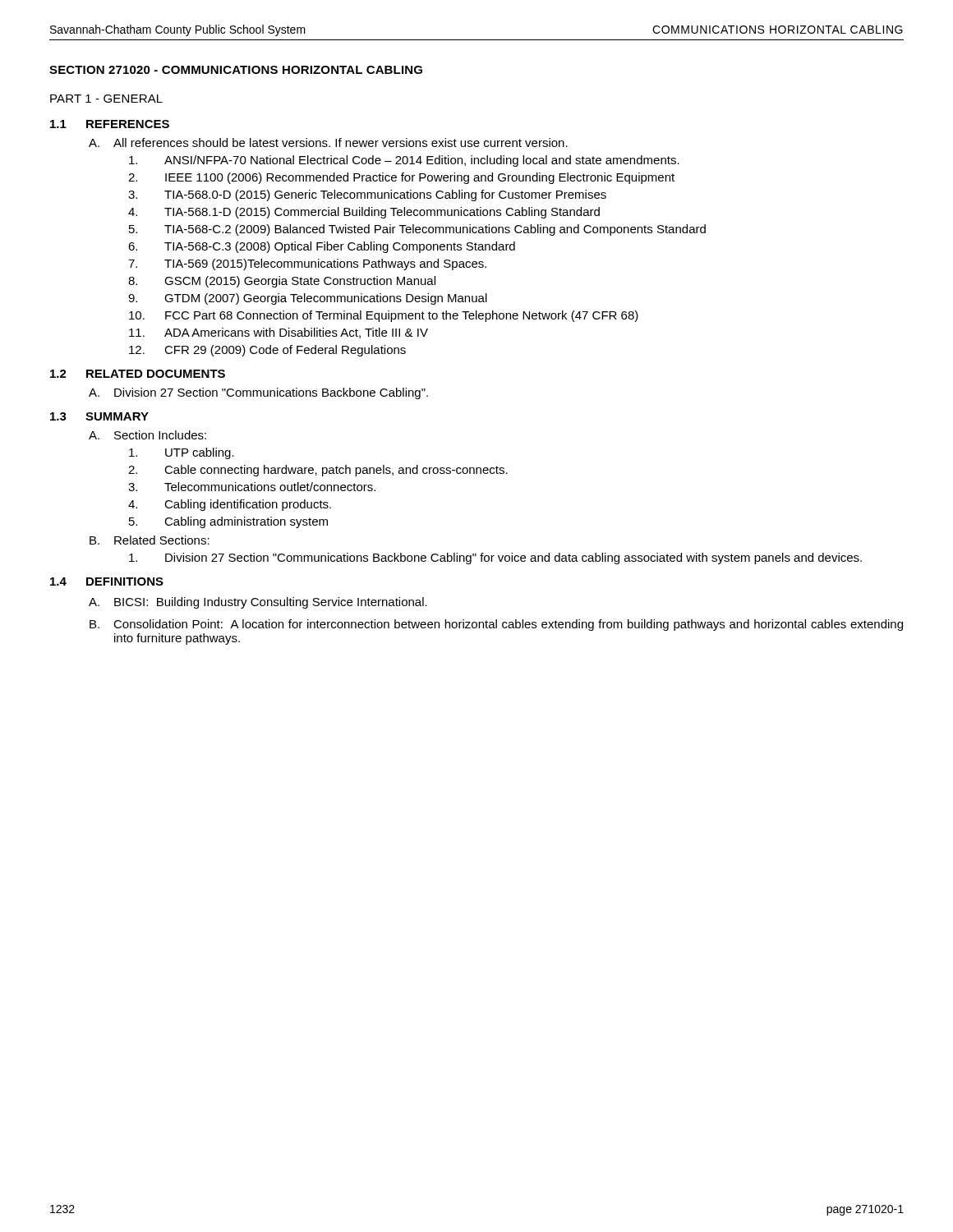Viewport: 953px width, 1232px height.
Task: Select the element starting "Division 27 Section "Communications Backbone Cabling" for"
Action: (516, 557)
